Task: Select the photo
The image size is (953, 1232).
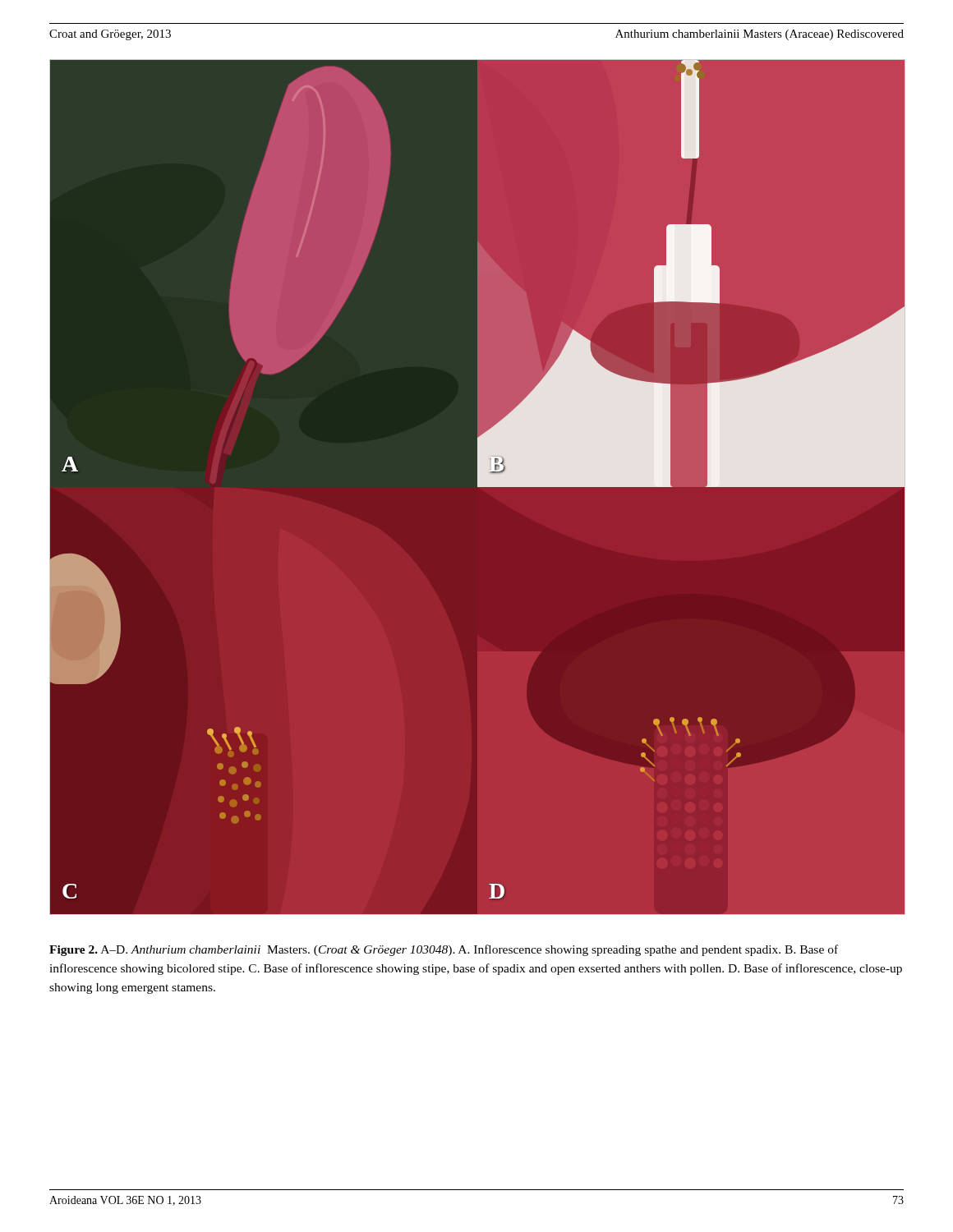Action: (x=476, y=487)
